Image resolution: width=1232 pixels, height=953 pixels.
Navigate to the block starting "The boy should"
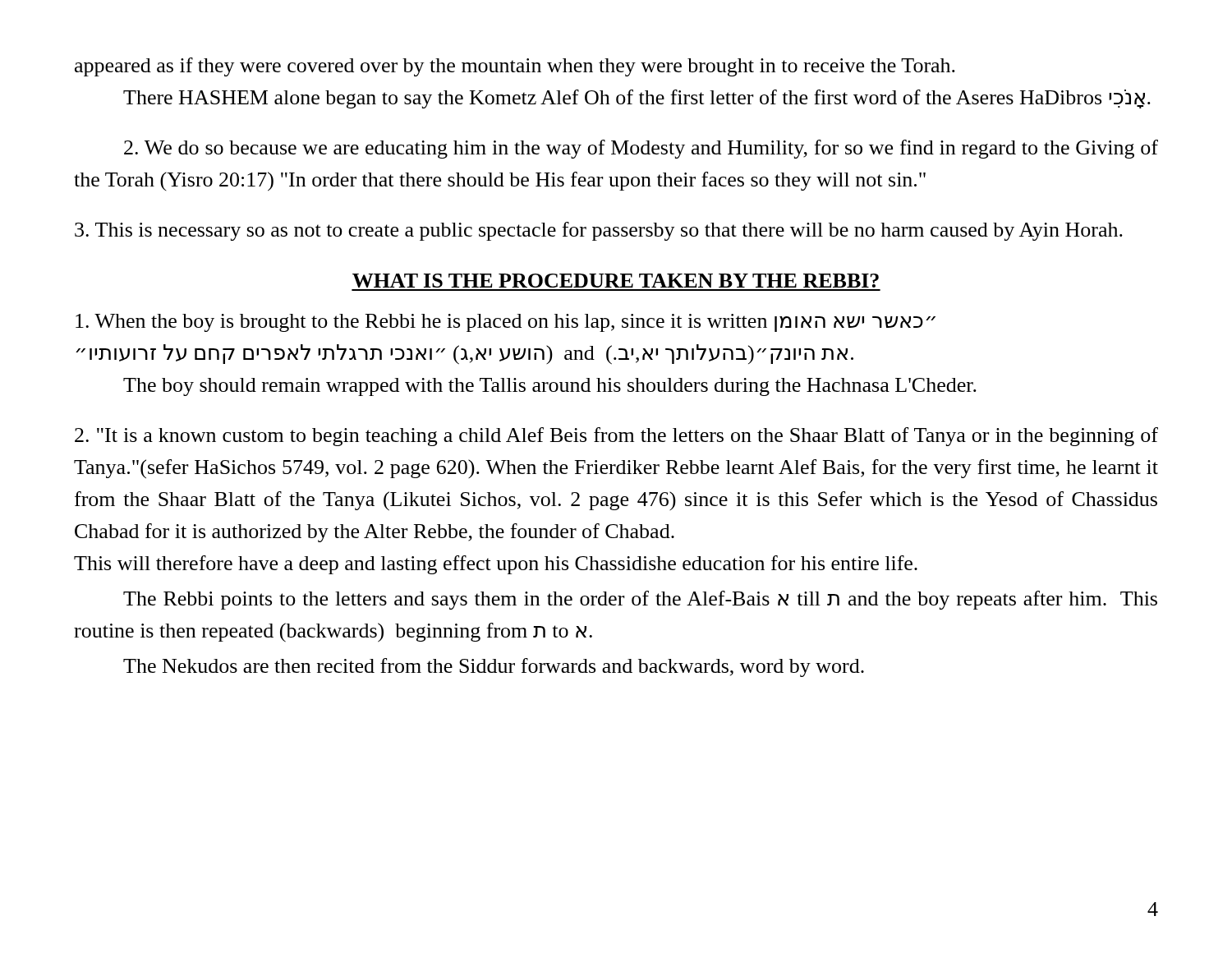point(550,385)
